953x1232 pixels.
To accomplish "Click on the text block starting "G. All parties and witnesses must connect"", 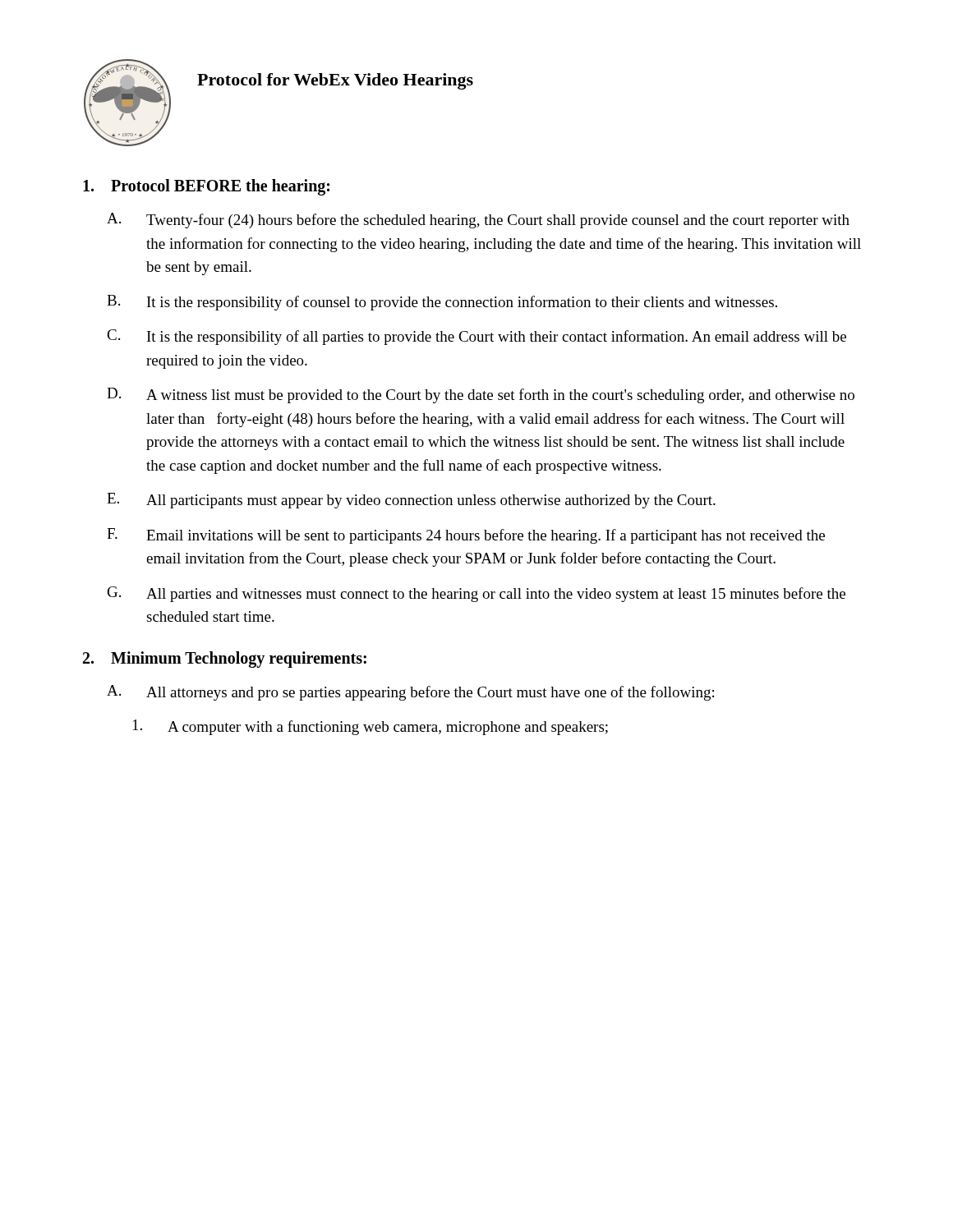I will (x=485, y=605).
